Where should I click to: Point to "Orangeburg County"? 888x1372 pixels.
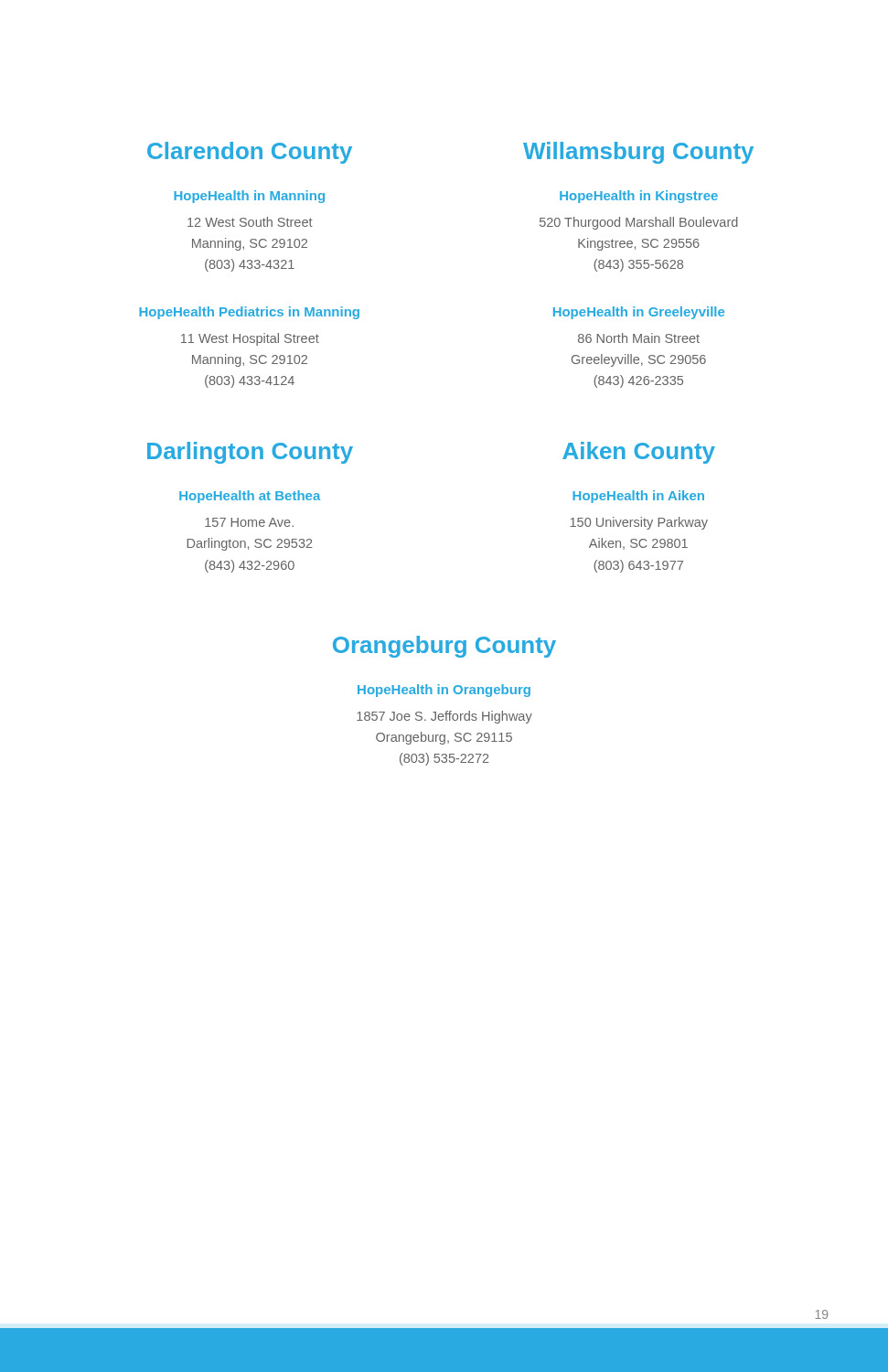point(444,645)
